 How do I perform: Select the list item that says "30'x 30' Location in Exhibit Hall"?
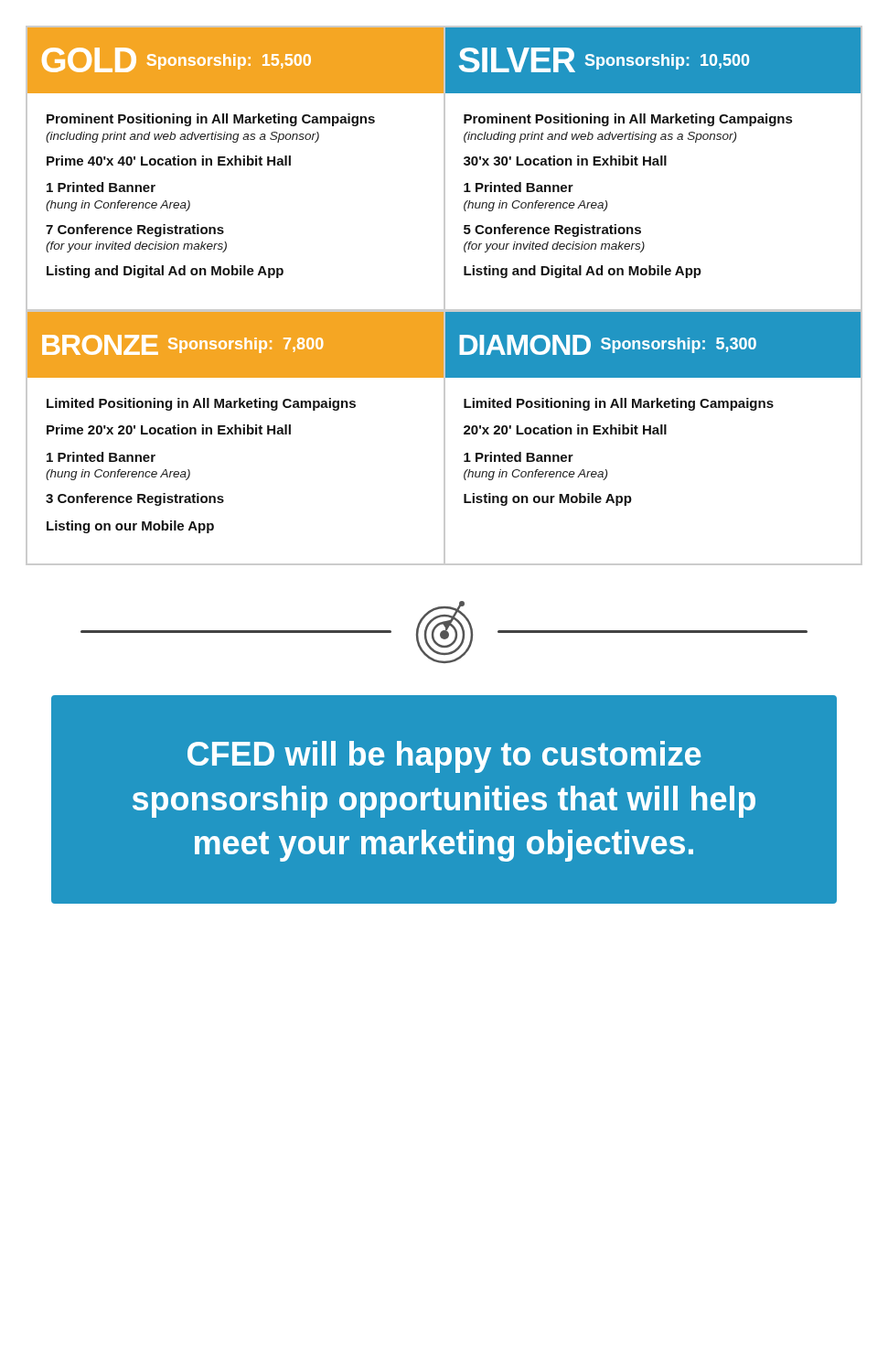click(x=653, y=160)
